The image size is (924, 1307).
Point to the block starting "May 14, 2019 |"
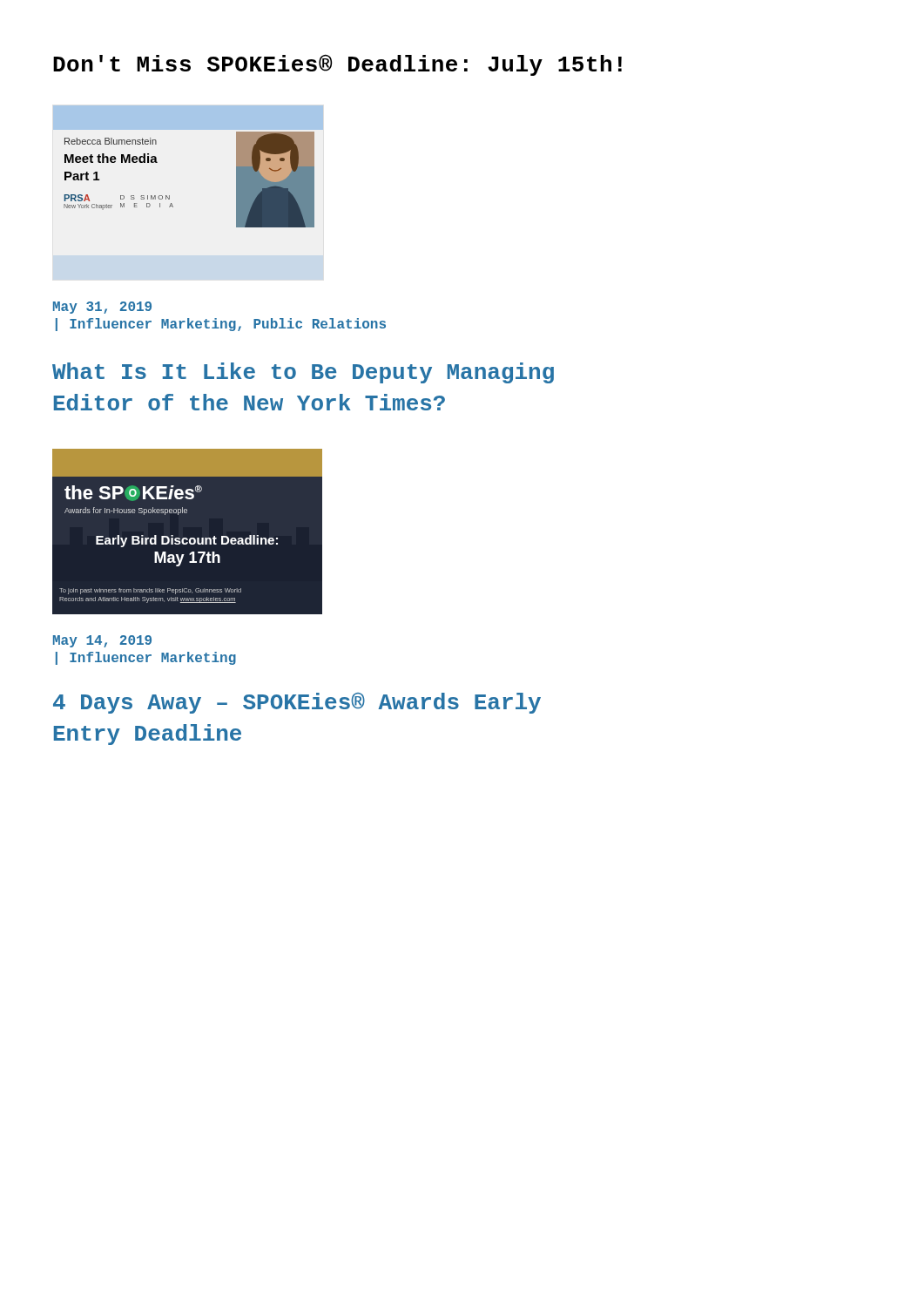[102, 641]
